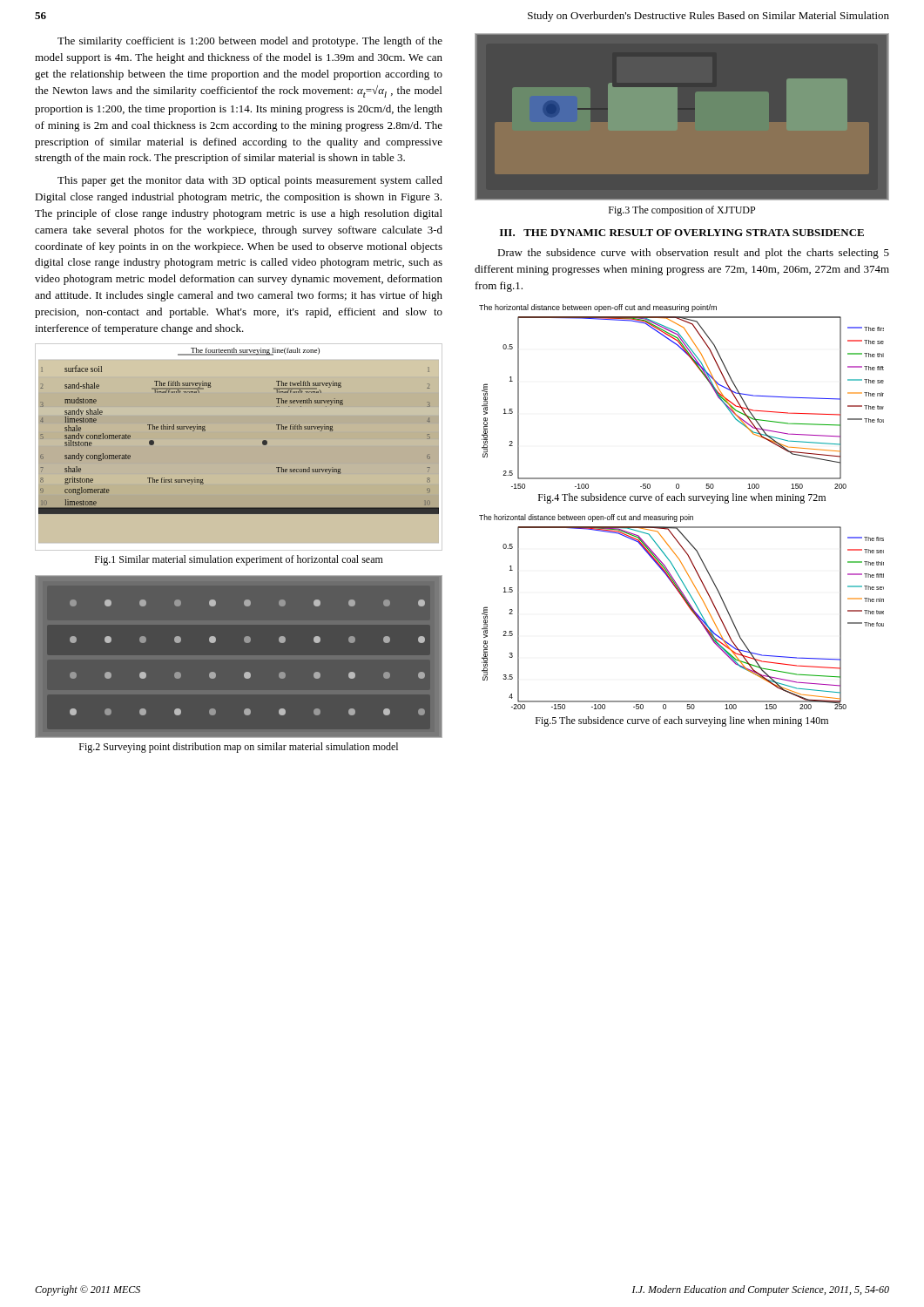The width and height of the screenshot is (924, 1307).
Task: Find the caption that reads "Fig.1 Similar material simulation experiment"
Action: (x=239, y=559)
